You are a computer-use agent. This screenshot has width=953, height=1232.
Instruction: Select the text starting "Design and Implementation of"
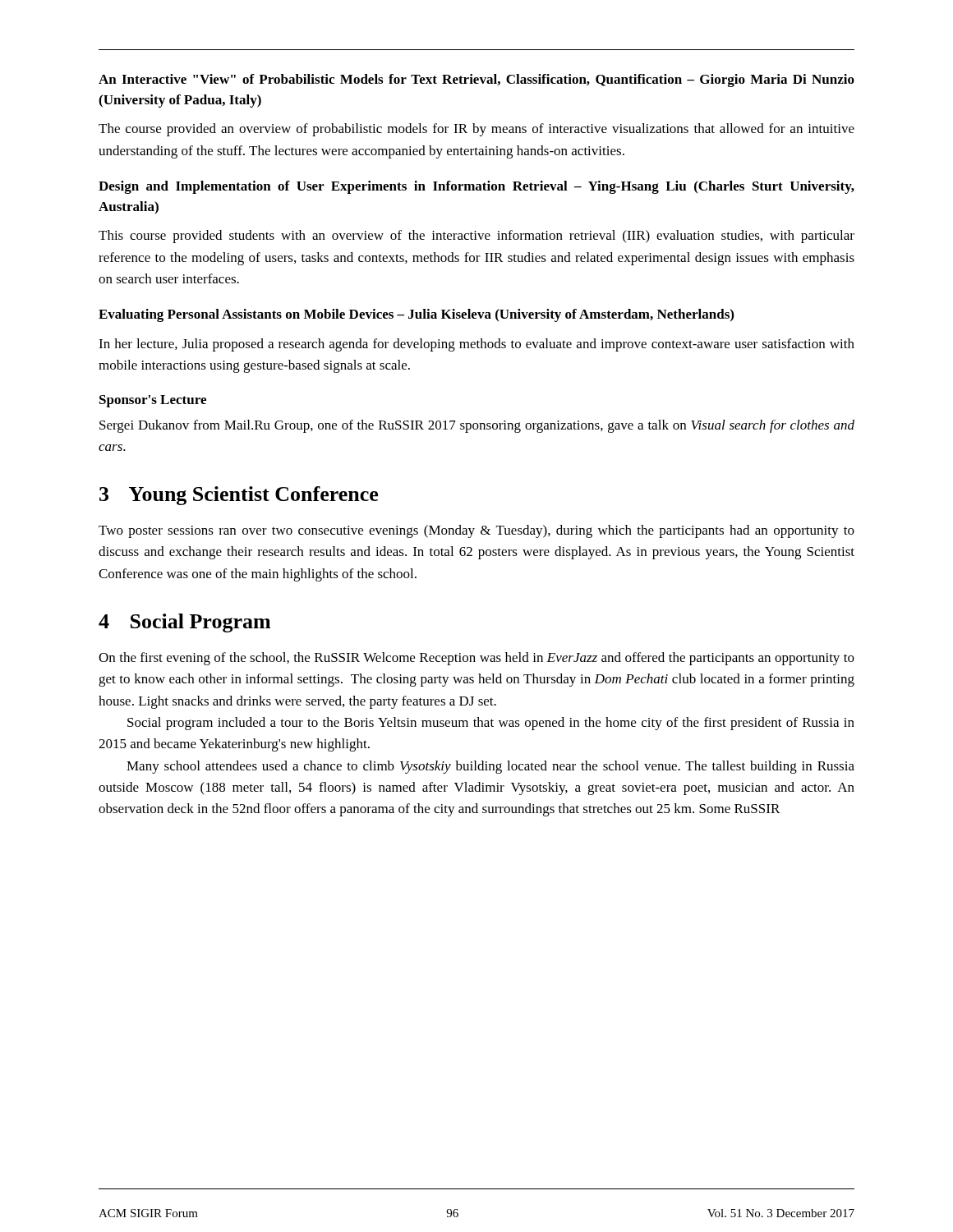tap(476, 196)
